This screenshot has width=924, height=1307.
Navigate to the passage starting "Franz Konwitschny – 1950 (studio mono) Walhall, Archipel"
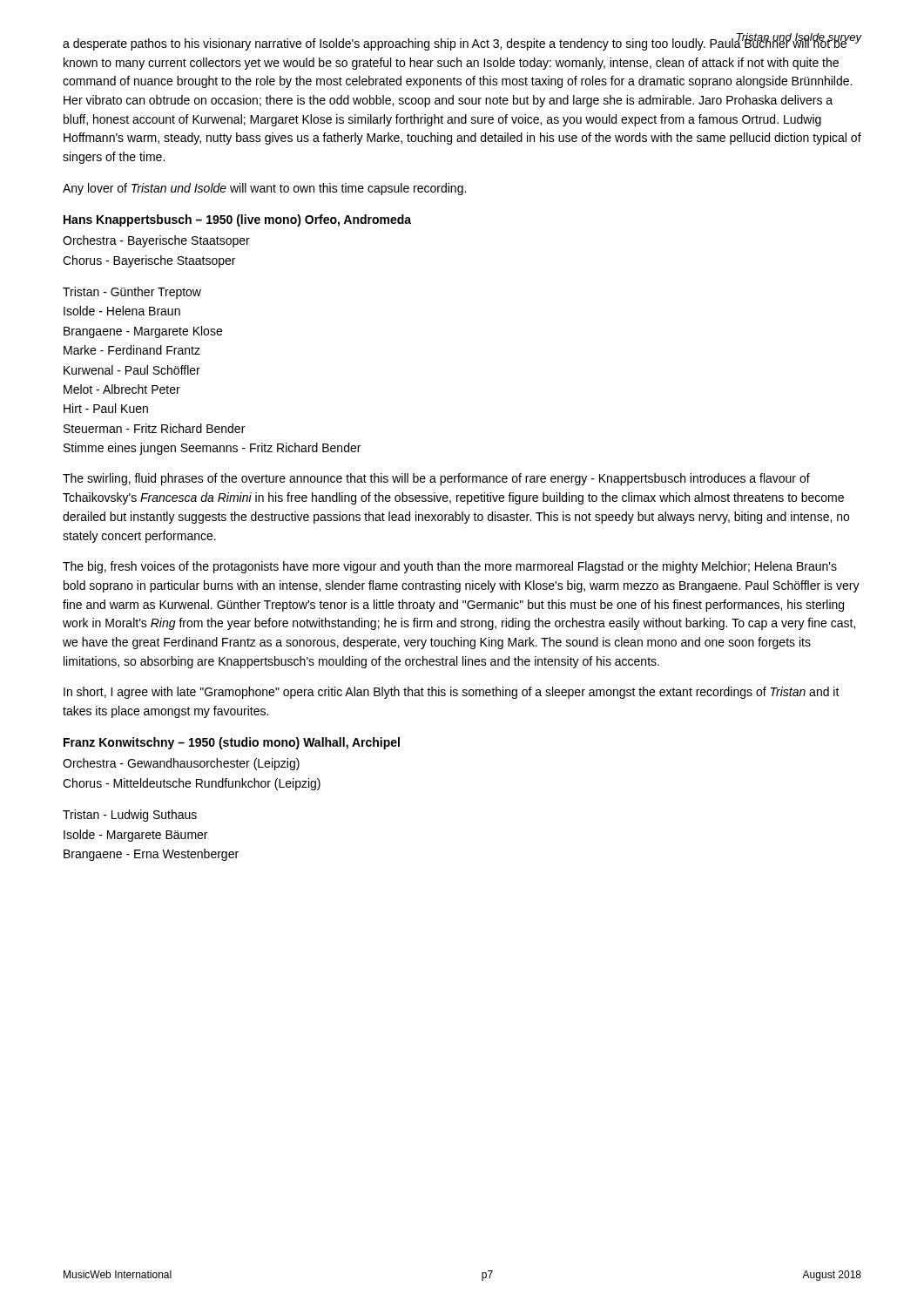click(x=232, y=742)
